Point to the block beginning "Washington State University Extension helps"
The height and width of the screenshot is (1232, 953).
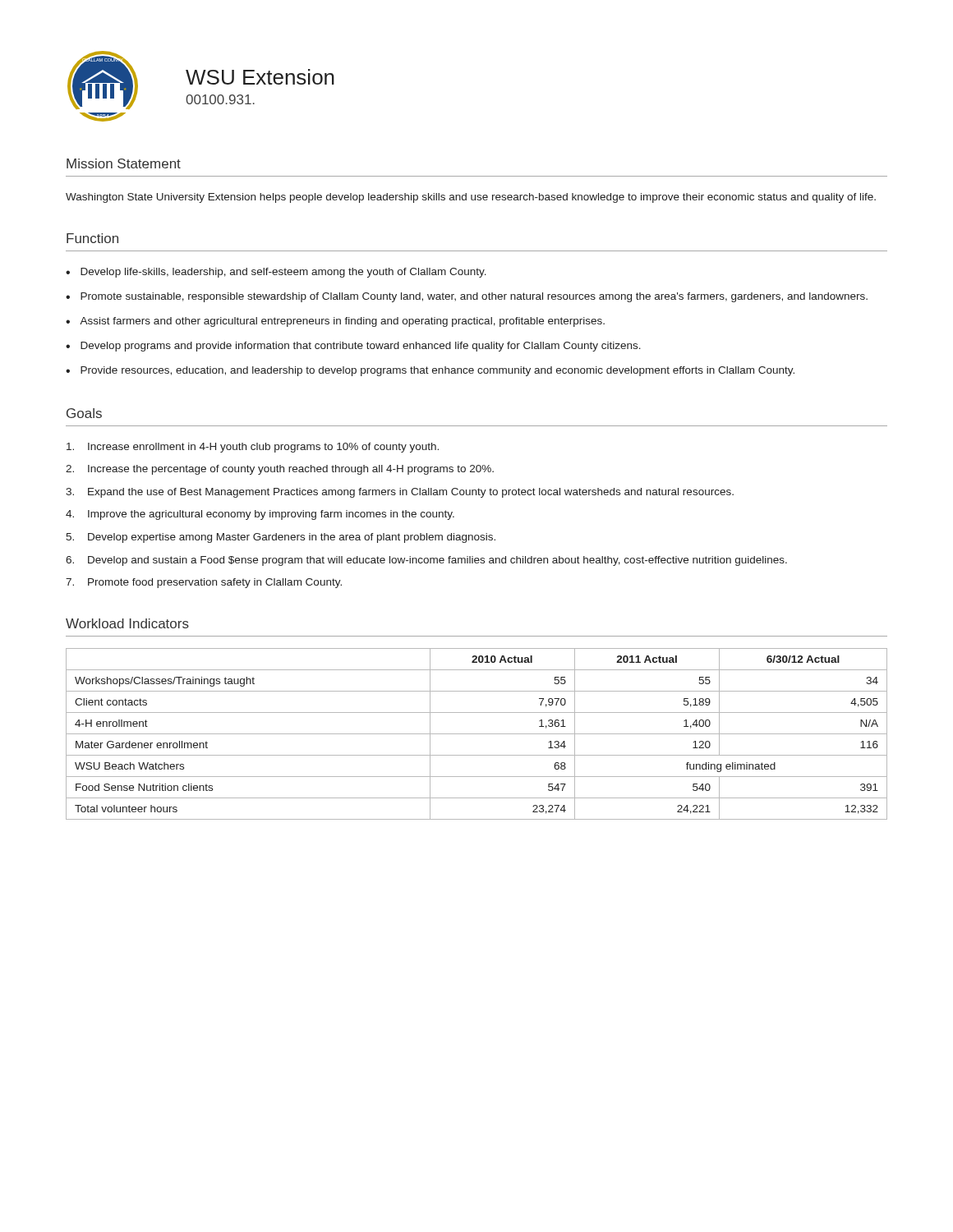tap(471, 197)
